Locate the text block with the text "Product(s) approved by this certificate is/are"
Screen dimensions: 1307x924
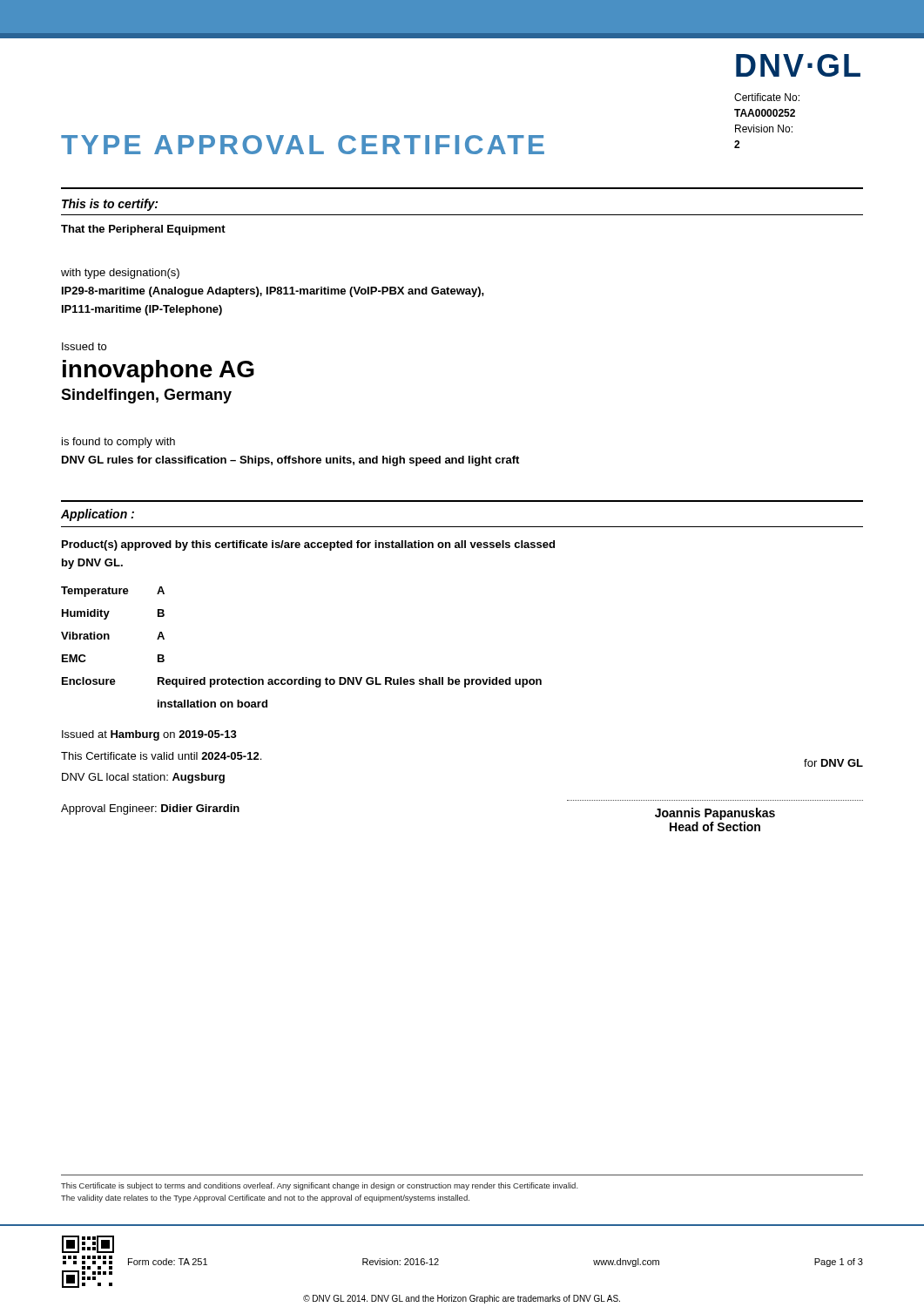click(308, 553)
